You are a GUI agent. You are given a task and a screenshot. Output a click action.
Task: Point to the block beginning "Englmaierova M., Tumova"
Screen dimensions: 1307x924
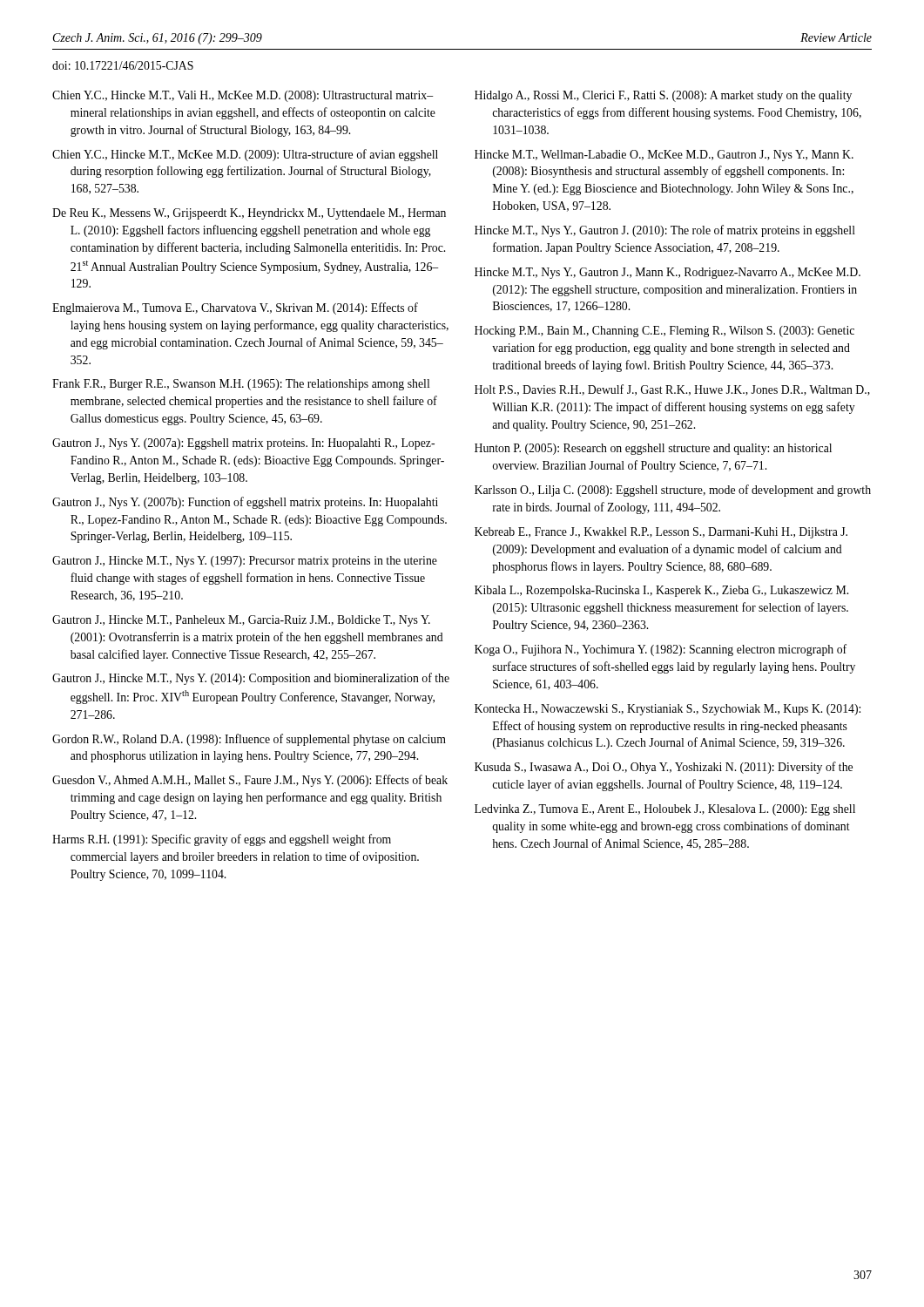tap(251, 334)
